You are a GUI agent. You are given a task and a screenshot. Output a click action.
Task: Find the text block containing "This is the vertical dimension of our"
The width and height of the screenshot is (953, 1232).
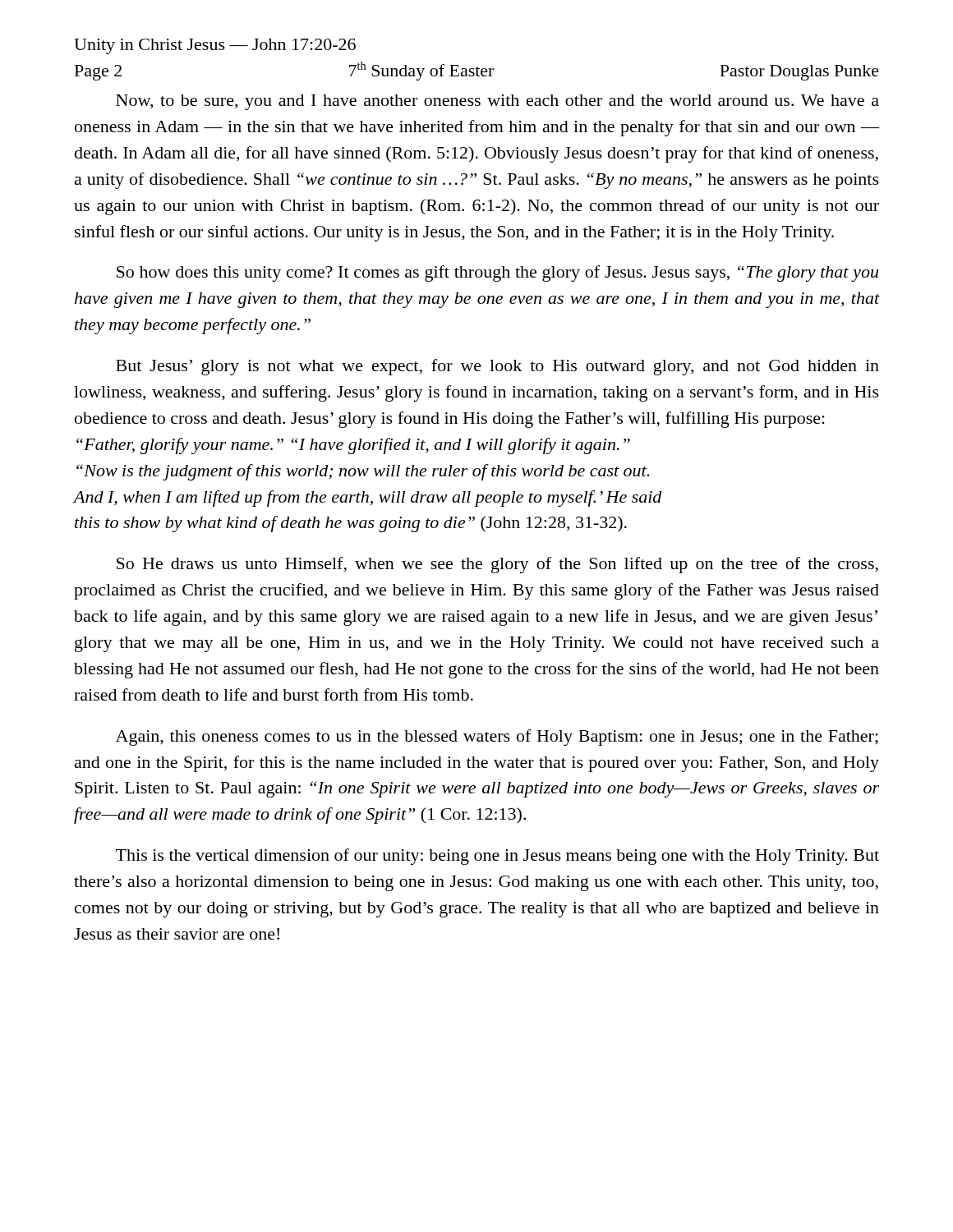point(476,894)
